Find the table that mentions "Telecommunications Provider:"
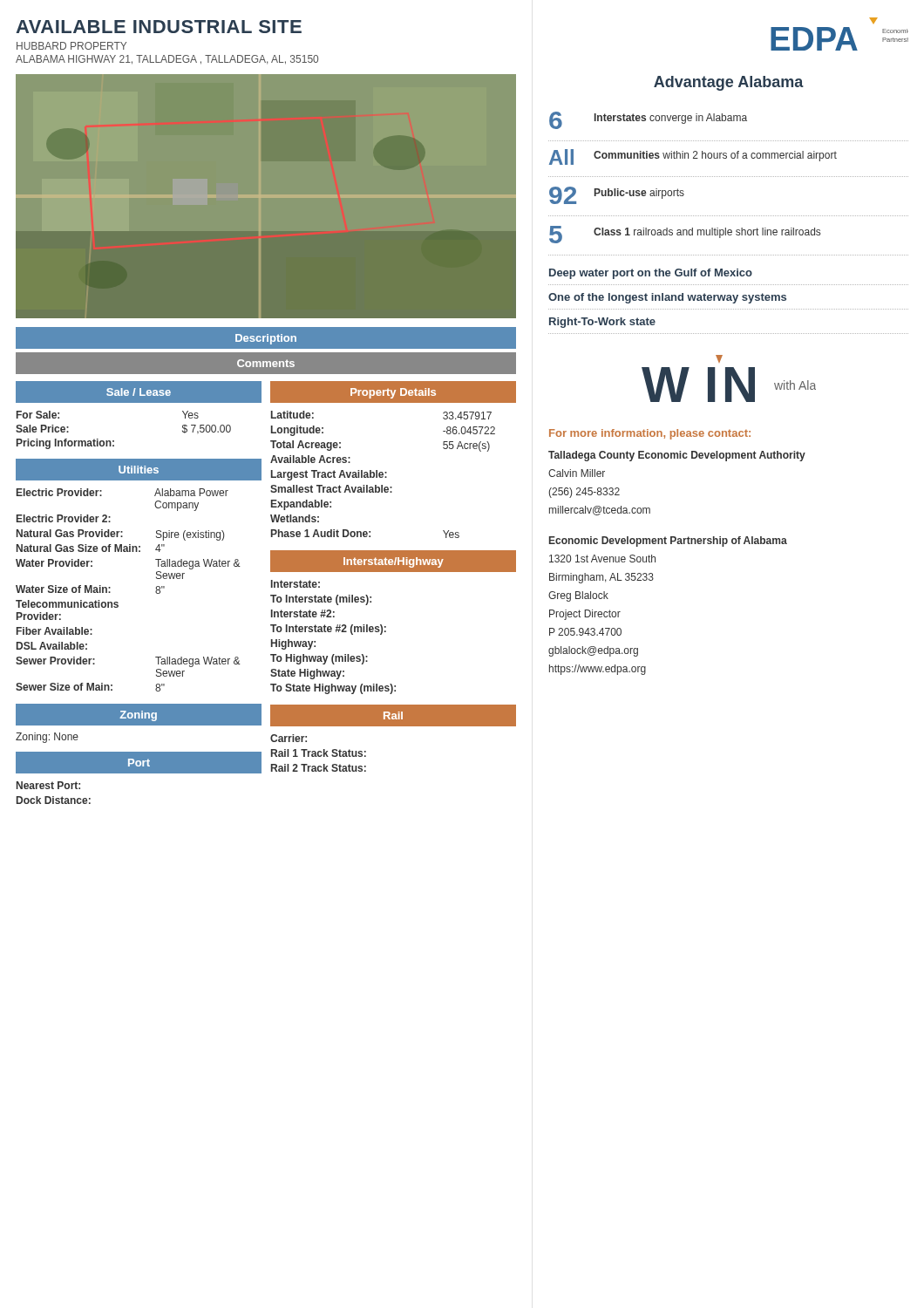 pos(139,590)
